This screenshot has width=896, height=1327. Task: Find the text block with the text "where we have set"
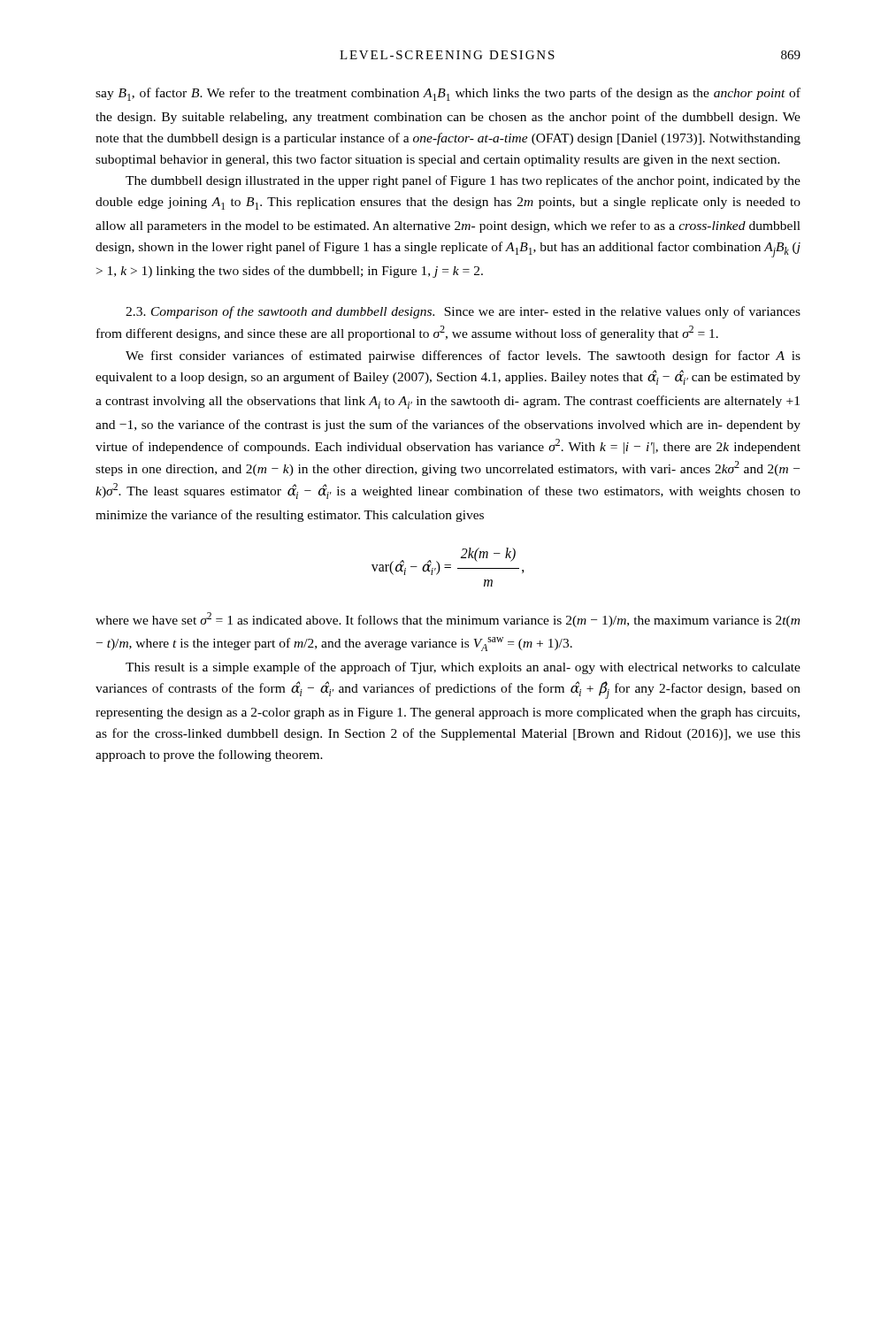coord(448,633)
